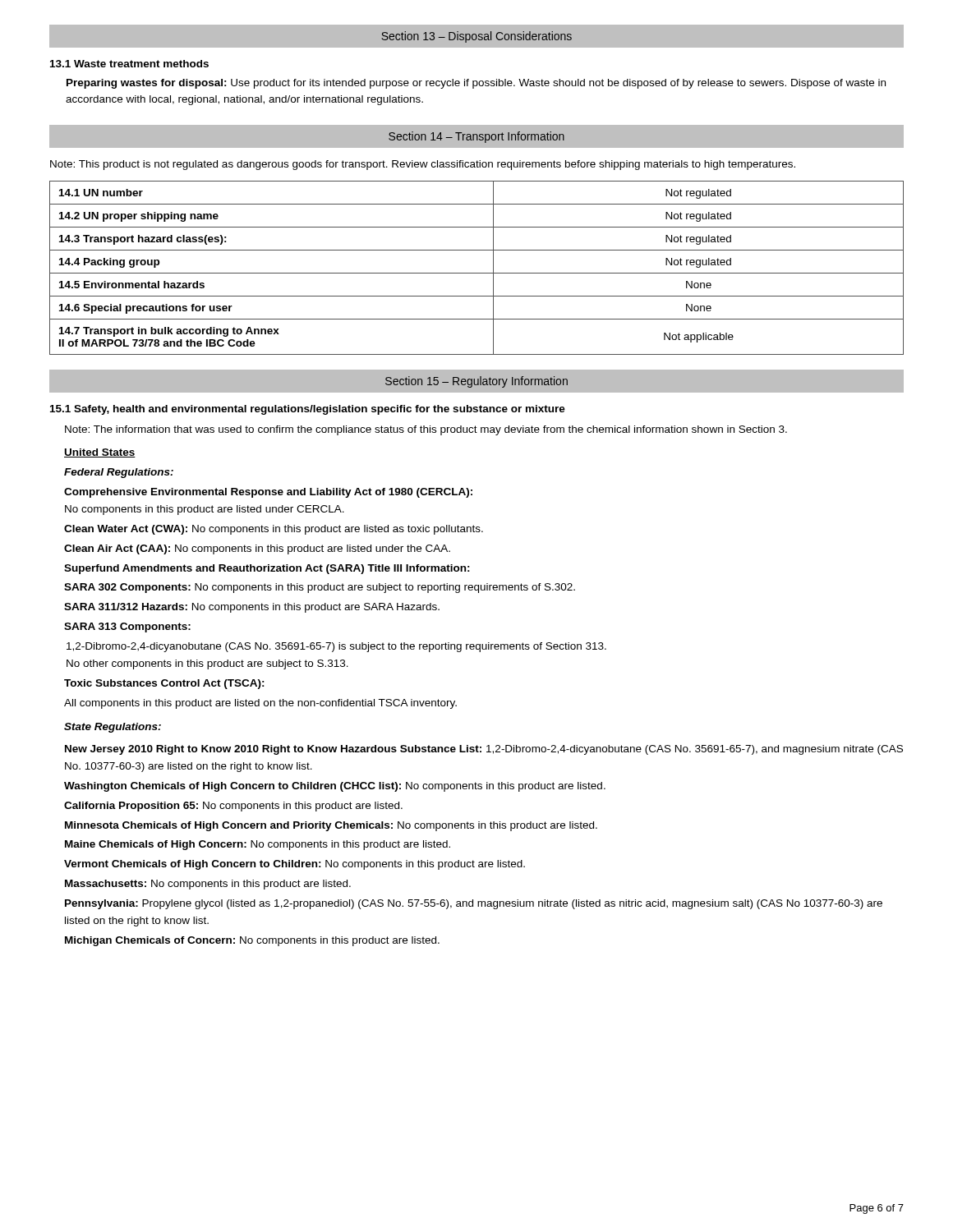Screen dimensions: 1232x953
Task: Find the block on this page that starts "Note: This product is not regulated as dangerous"
Action: pos(423,163)
